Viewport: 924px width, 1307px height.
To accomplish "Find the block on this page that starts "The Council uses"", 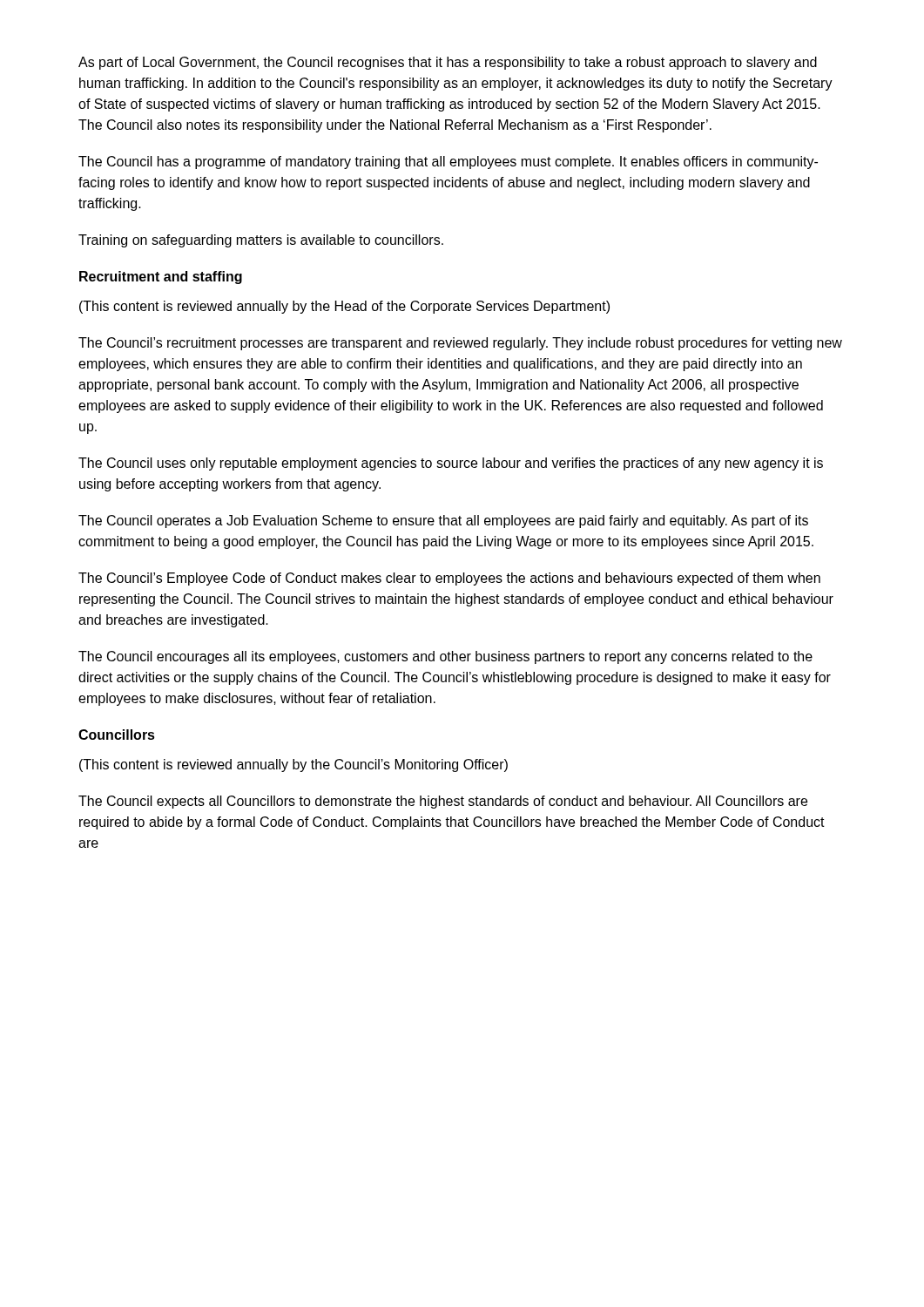I will tap(451, 474).
